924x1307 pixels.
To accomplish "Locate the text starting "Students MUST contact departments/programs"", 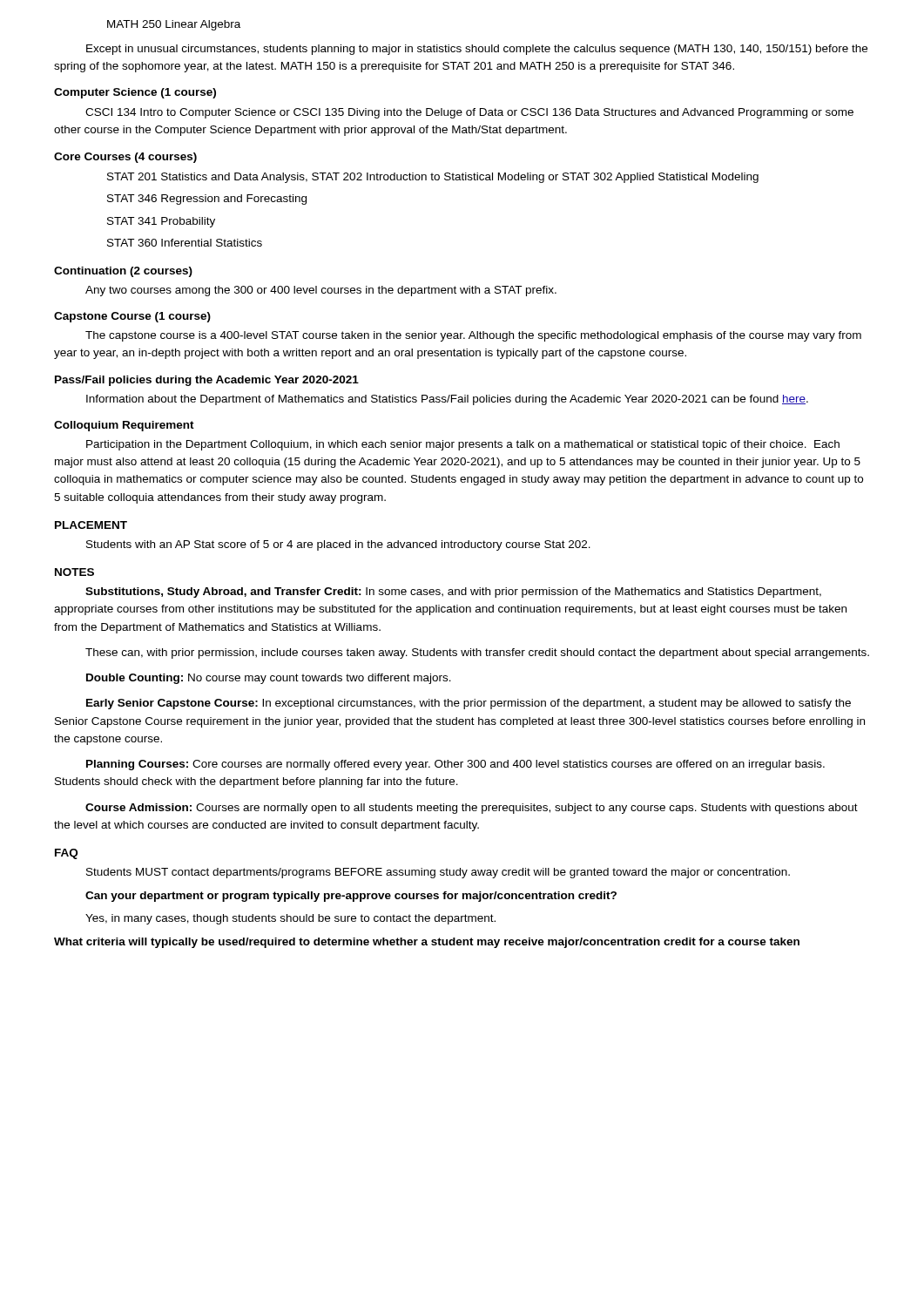I will coord(438,872).
